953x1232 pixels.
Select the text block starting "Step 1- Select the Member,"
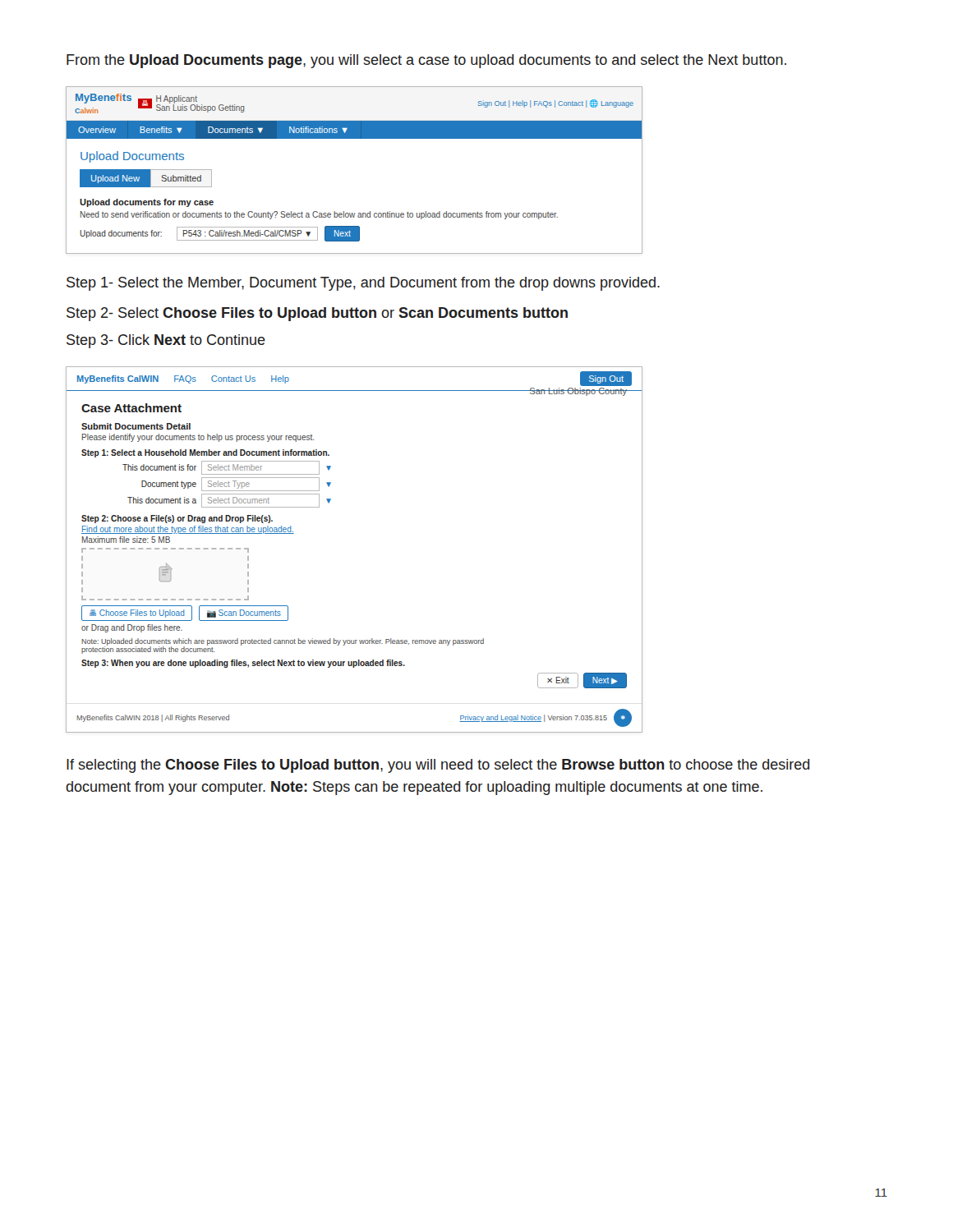[x=363, y=283]
